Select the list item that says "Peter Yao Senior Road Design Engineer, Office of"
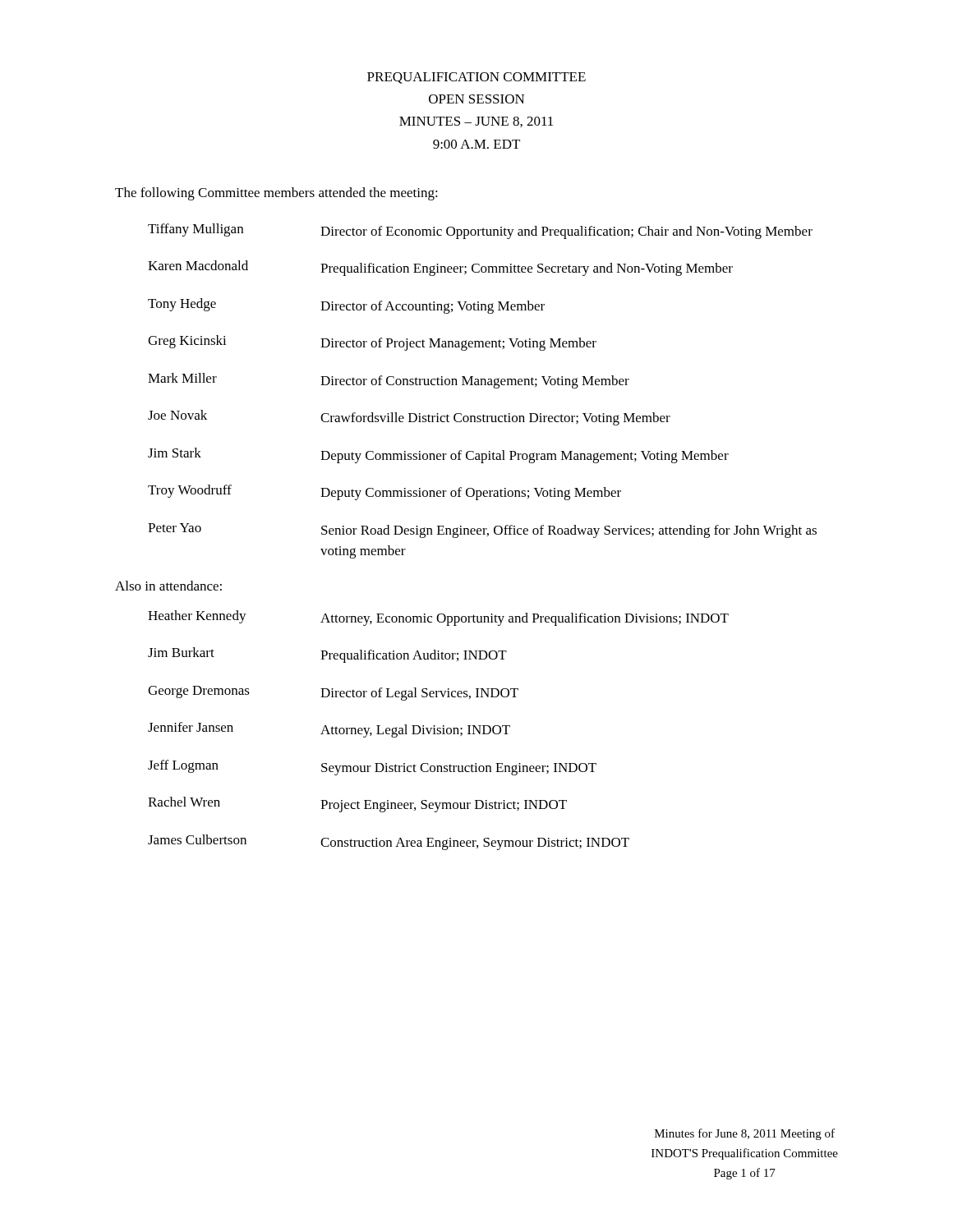The width and height of the screenshot is (953, 1232). [x=476, y=541]
